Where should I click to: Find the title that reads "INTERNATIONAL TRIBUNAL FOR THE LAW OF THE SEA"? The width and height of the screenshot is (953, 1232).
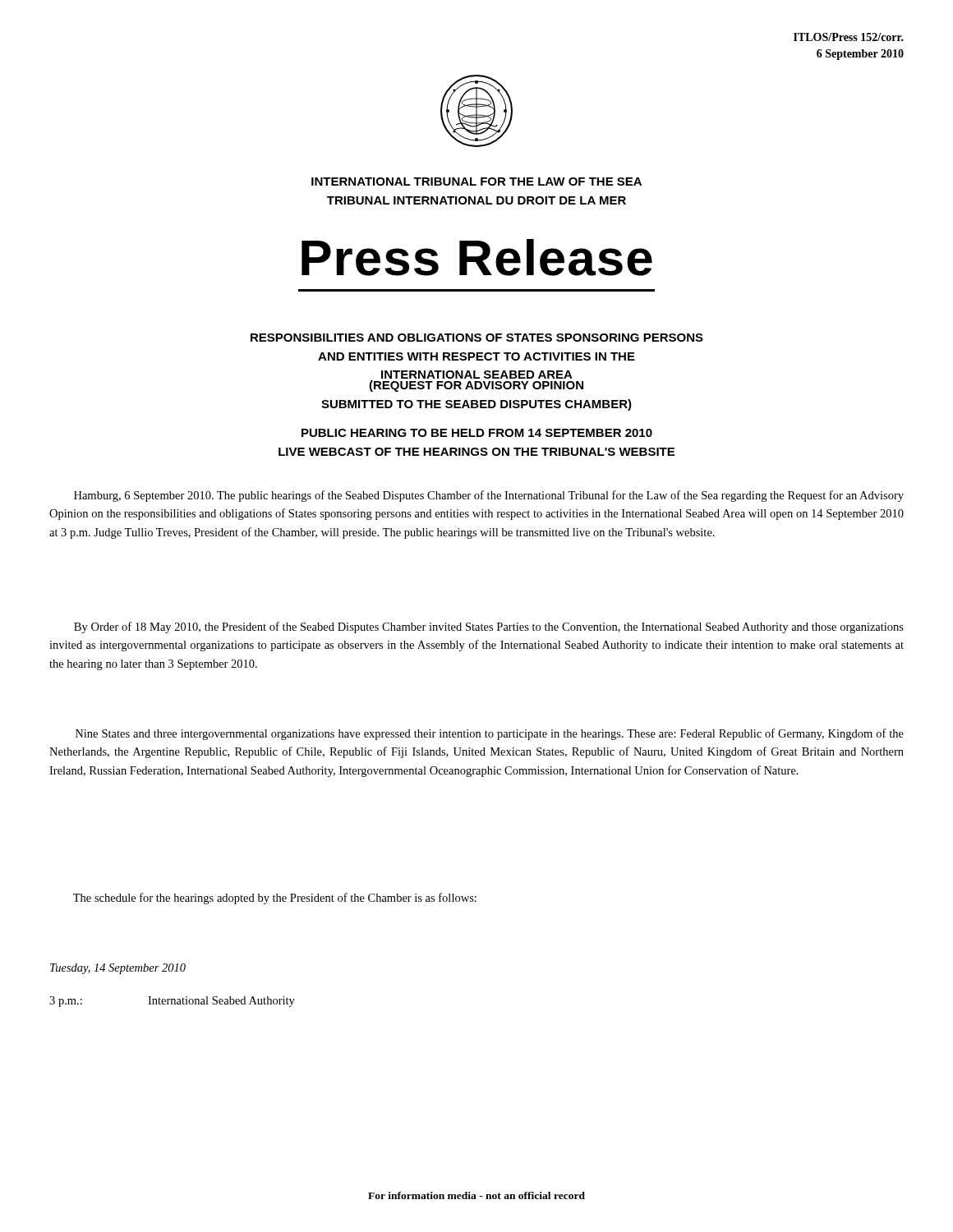click(476, 190)
